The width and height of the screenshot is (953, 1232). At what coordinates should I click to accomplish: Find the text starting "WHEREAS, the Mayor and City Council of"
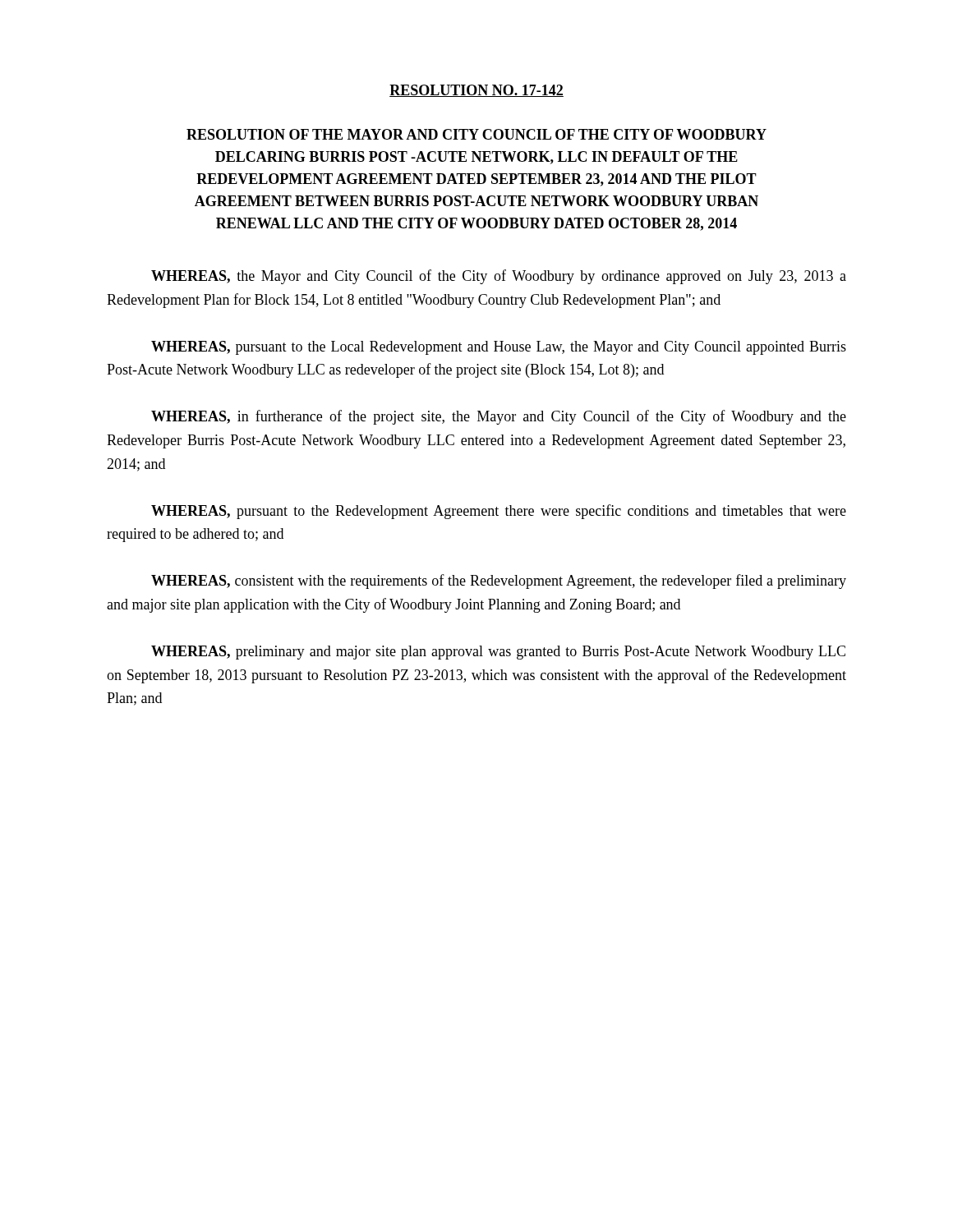pos(476,288)
